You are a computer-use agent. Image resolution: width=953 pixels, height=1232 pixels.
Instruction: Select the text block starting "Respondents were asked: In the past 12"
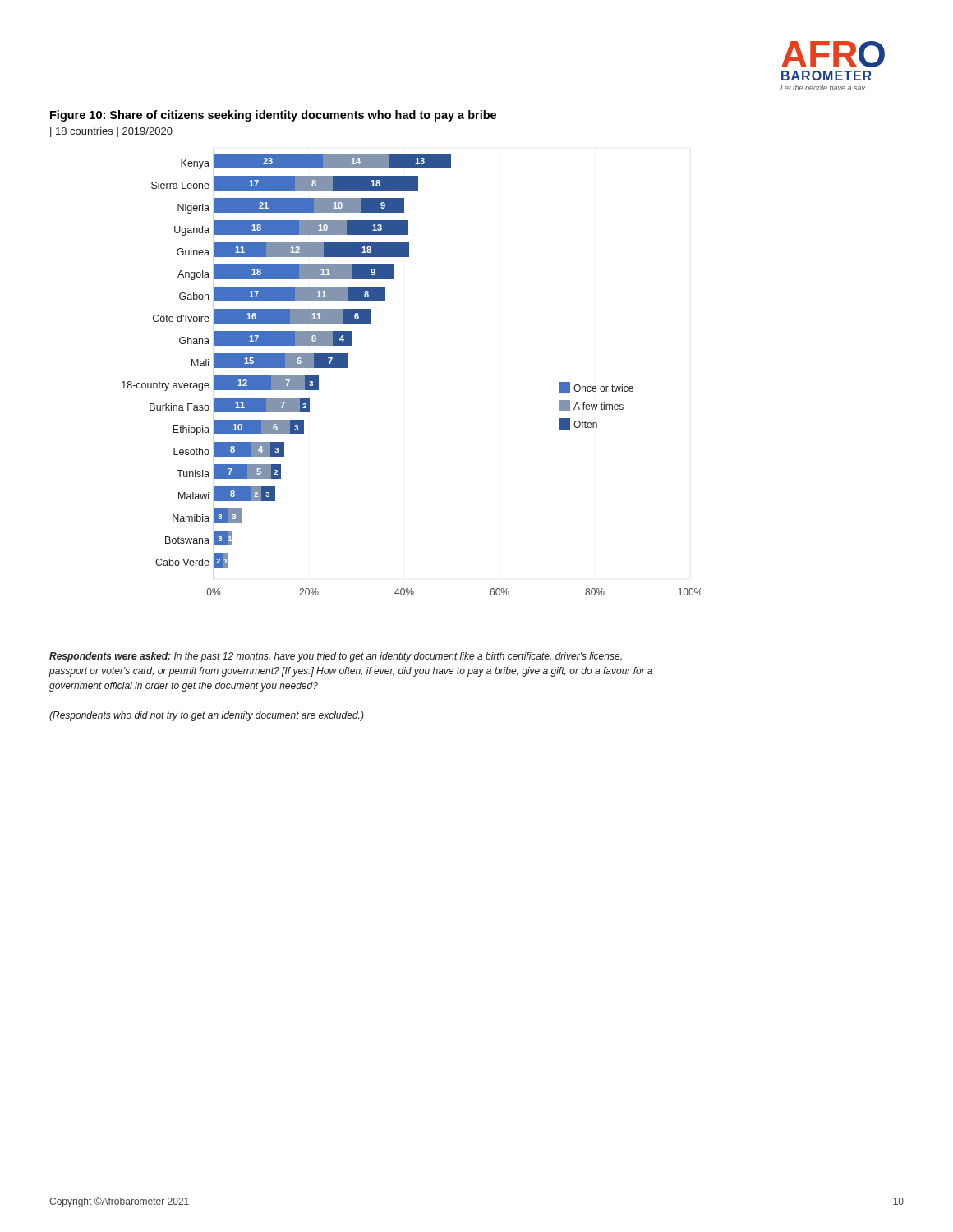353,671
